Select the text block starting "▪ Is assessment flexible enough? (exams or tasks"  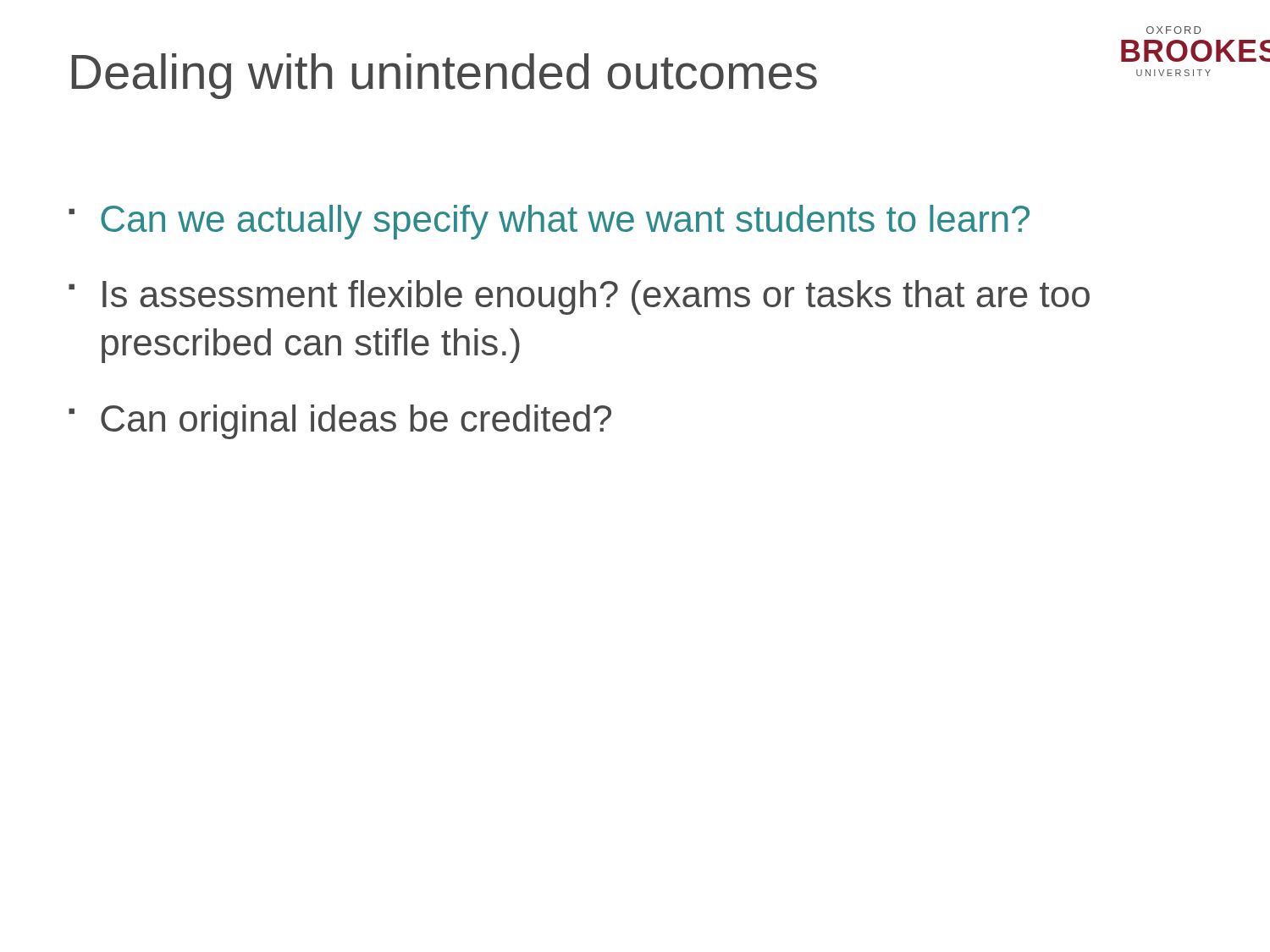tap(635, 318)
